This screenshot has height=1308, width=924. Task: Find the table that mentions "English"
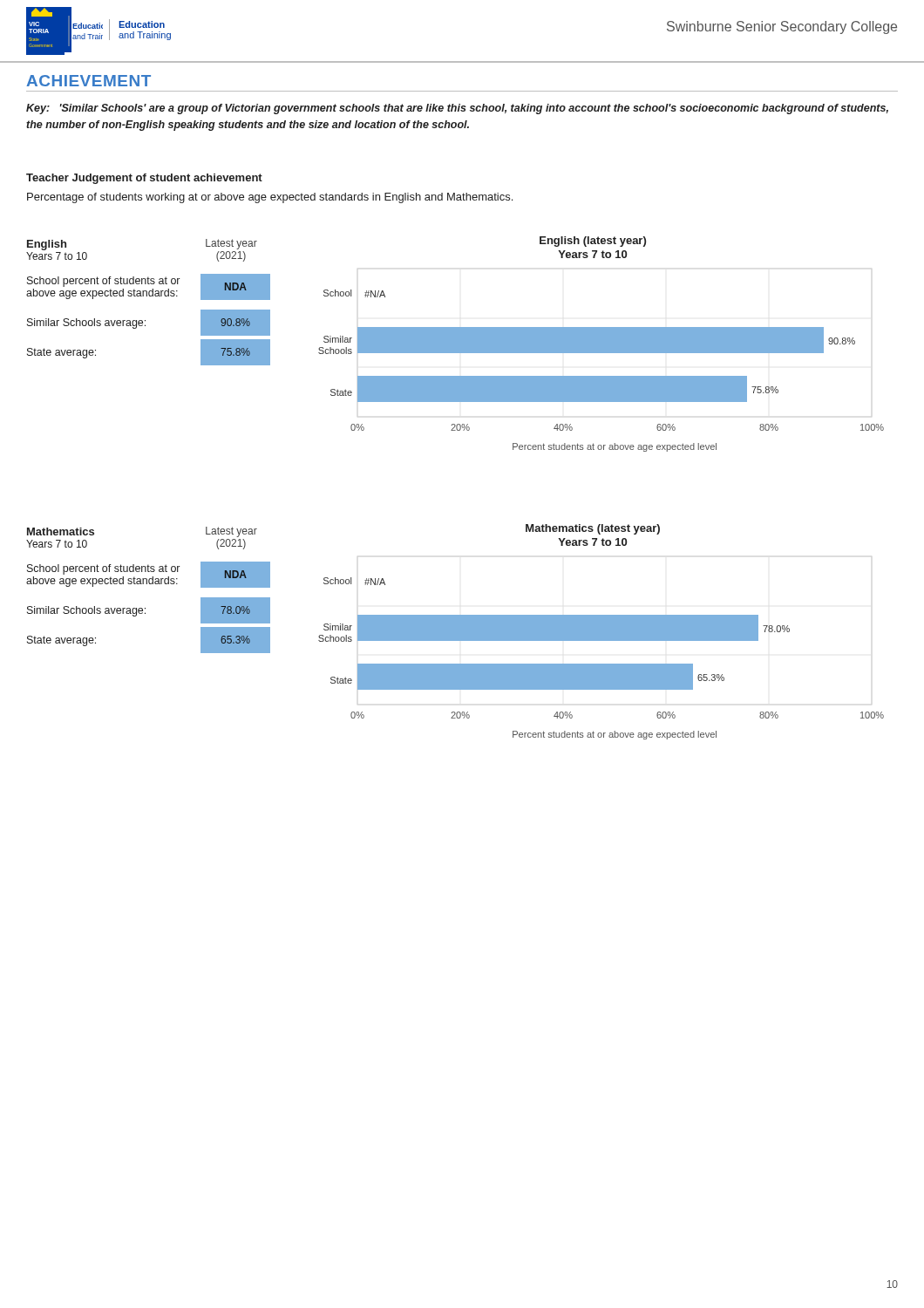point(148,300)
